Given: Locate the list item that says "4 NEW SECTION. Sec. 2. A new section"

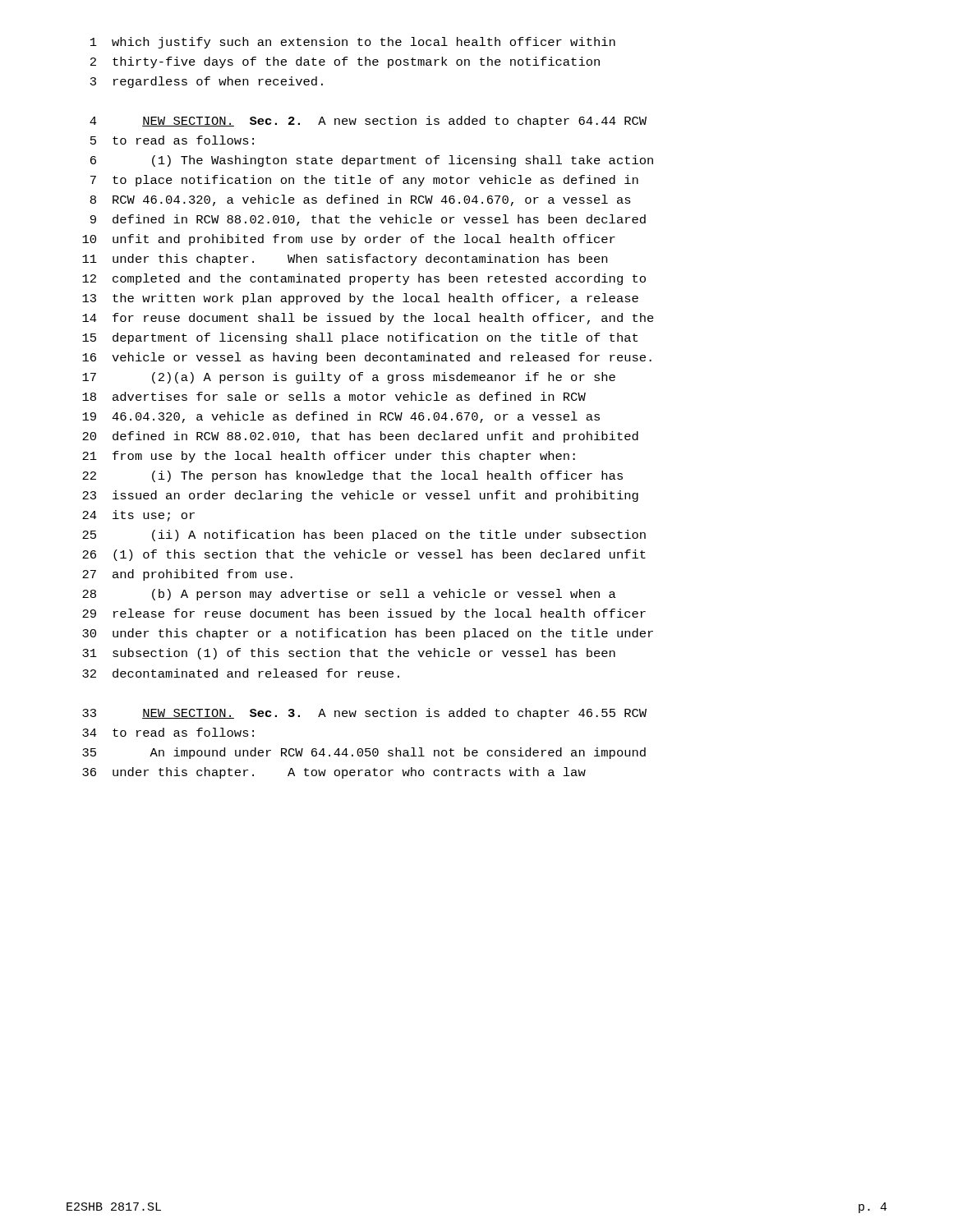Looking at the screenshot, I should click(x=356, y=122).
